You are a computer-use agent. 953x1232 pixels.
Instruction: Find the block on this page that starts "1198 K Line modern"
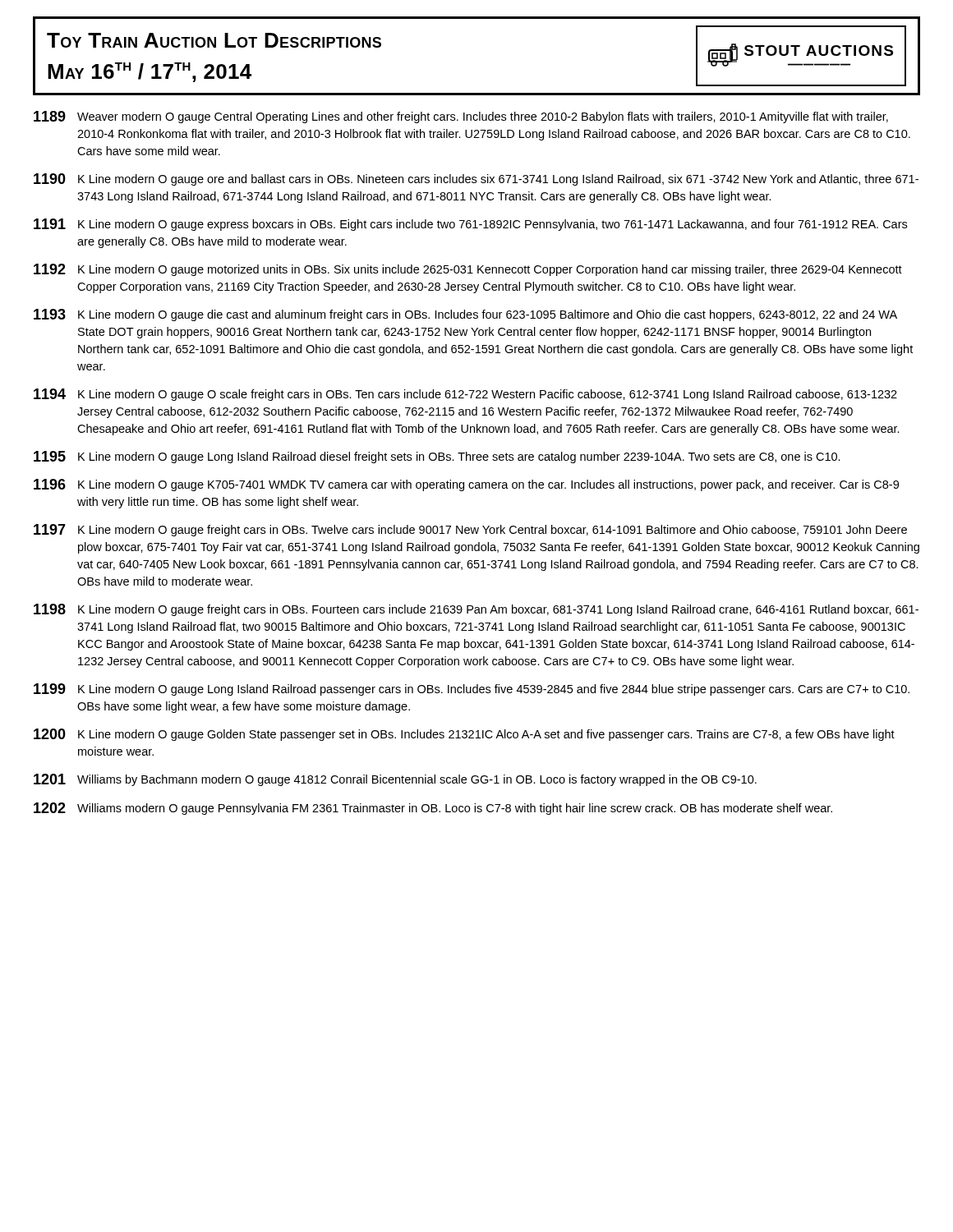(x=476, y=636)
